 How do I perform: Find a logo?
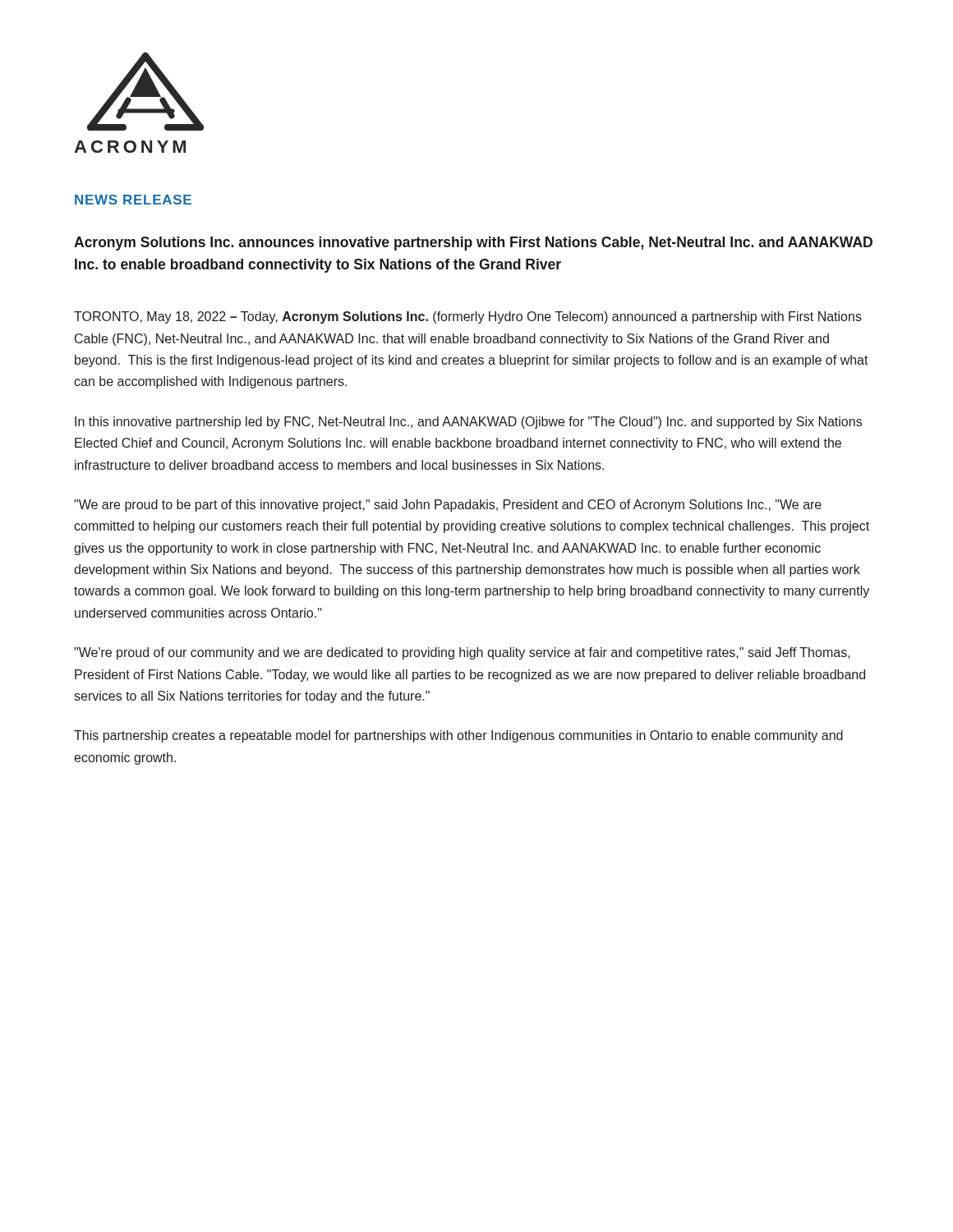point(476,104)
